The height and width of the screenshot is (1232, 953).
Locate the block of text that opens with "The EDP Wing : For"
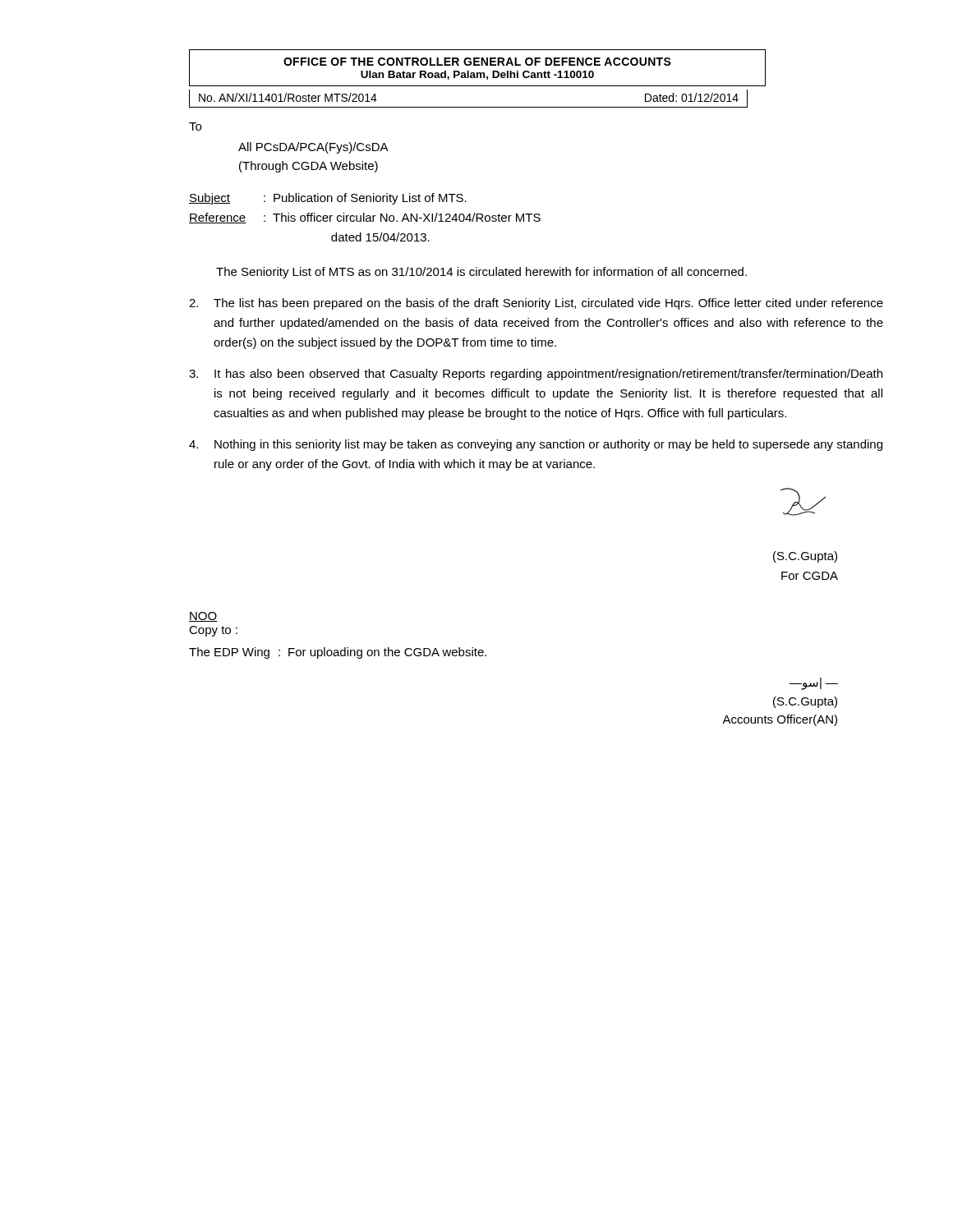[x=338, y=652]
